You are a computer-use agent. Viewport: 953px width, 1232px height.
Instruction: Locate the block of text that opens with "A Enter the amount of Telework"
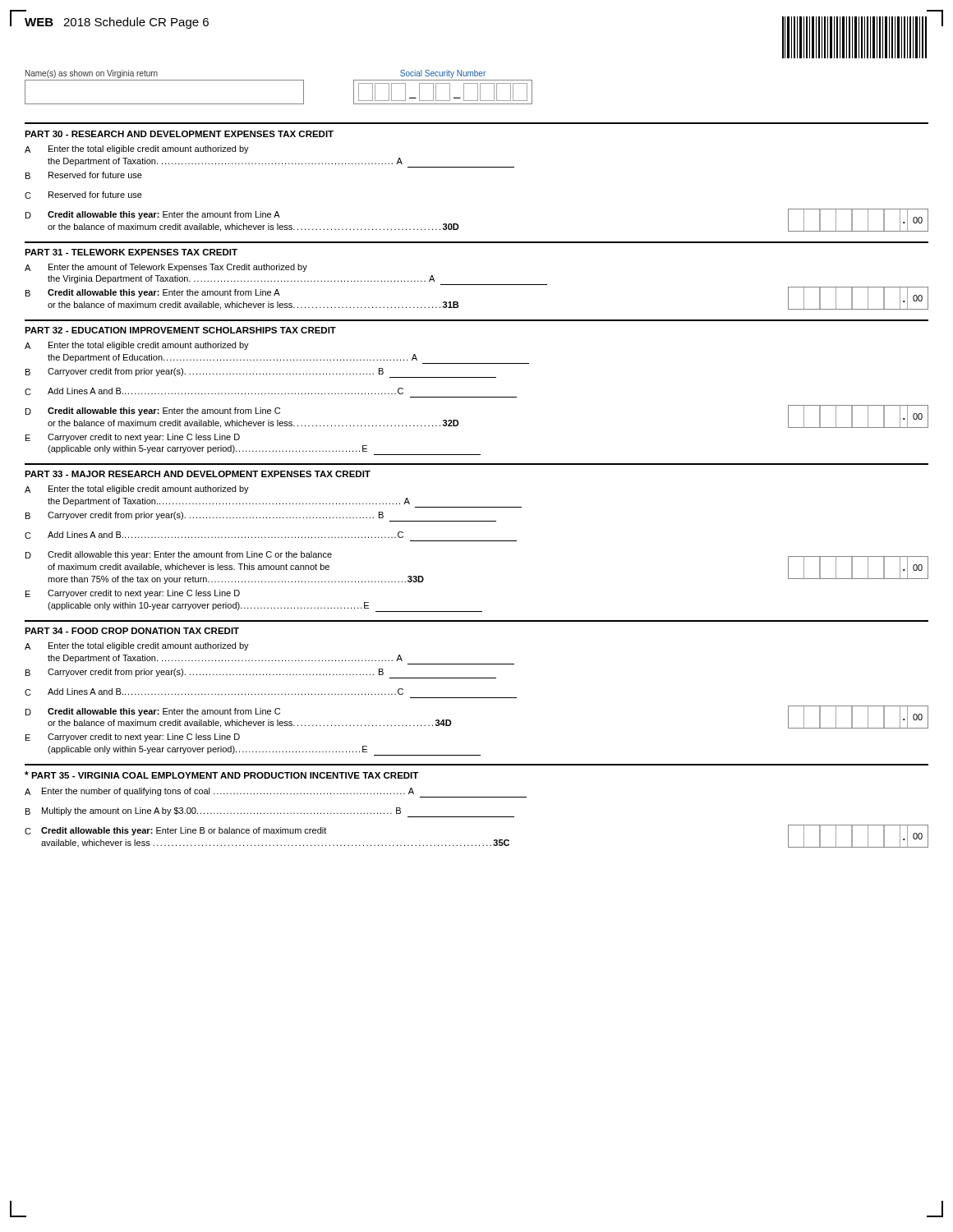[394, 273]
